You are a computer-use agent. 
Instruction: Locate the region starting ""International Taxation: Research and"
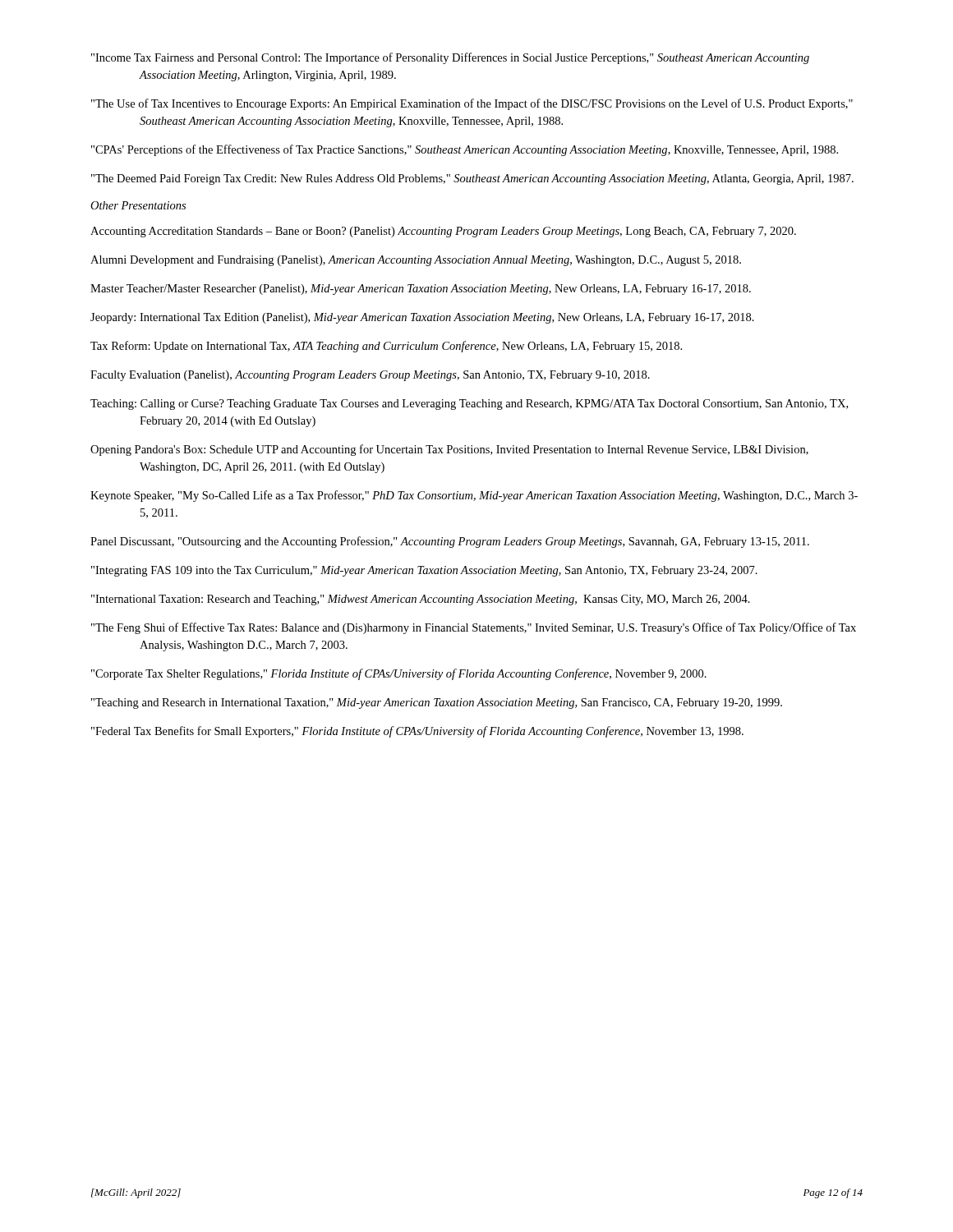pos(420,599)
